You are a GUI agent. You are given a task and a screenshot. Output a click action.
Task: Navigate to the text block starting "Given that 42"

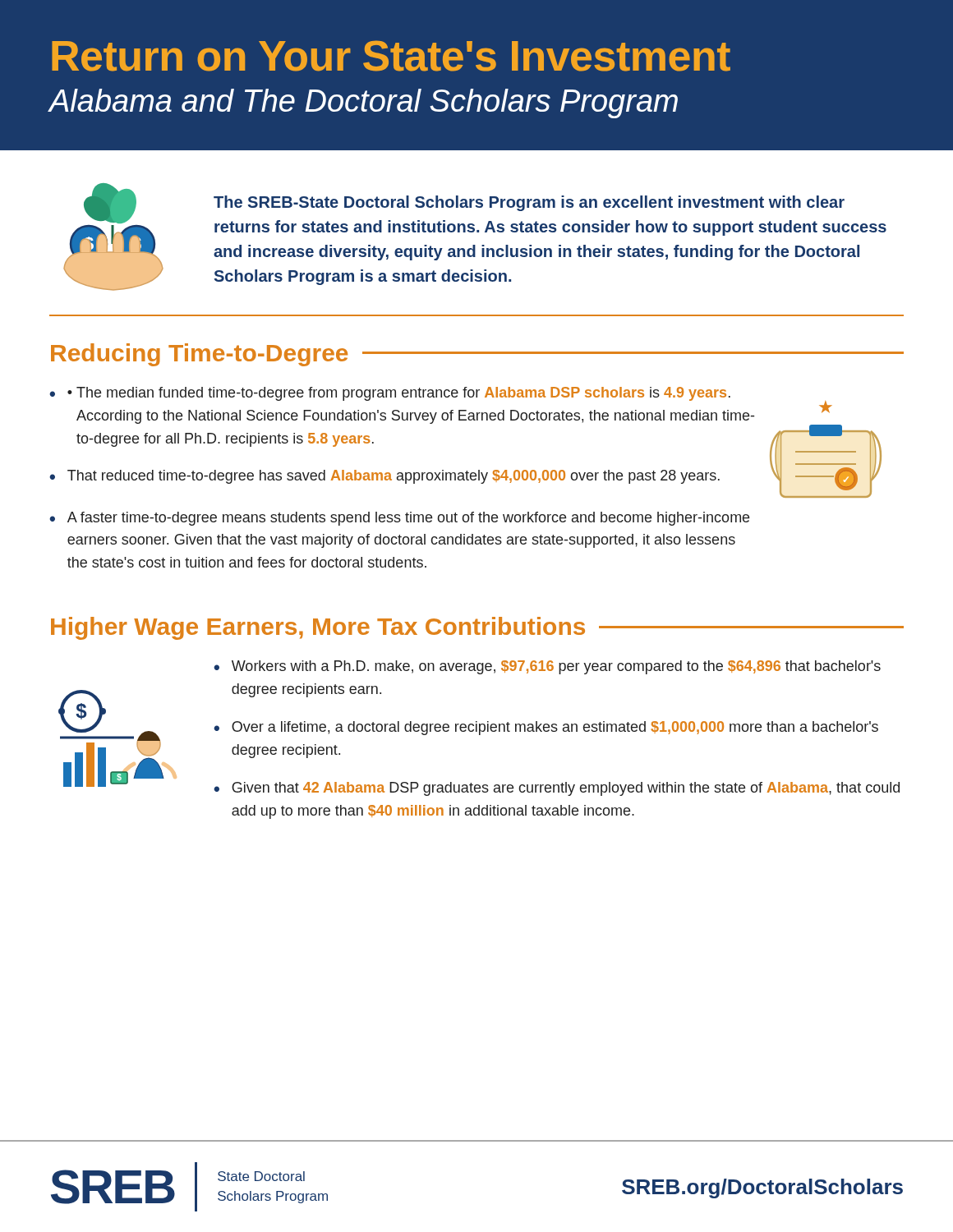click(568, 800)
